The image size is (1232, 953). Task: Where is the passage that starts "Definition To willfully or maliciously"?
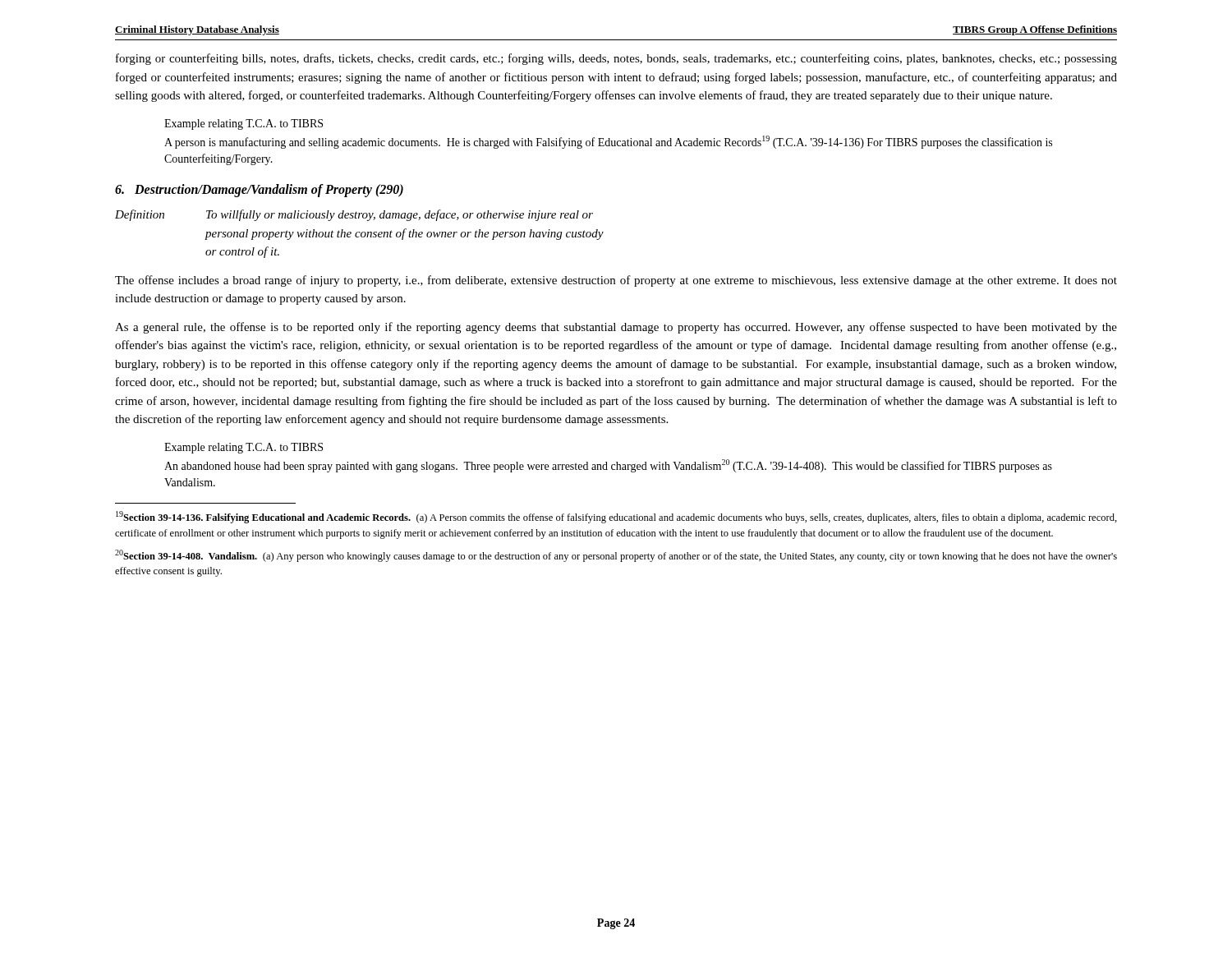tap(354, 215)
